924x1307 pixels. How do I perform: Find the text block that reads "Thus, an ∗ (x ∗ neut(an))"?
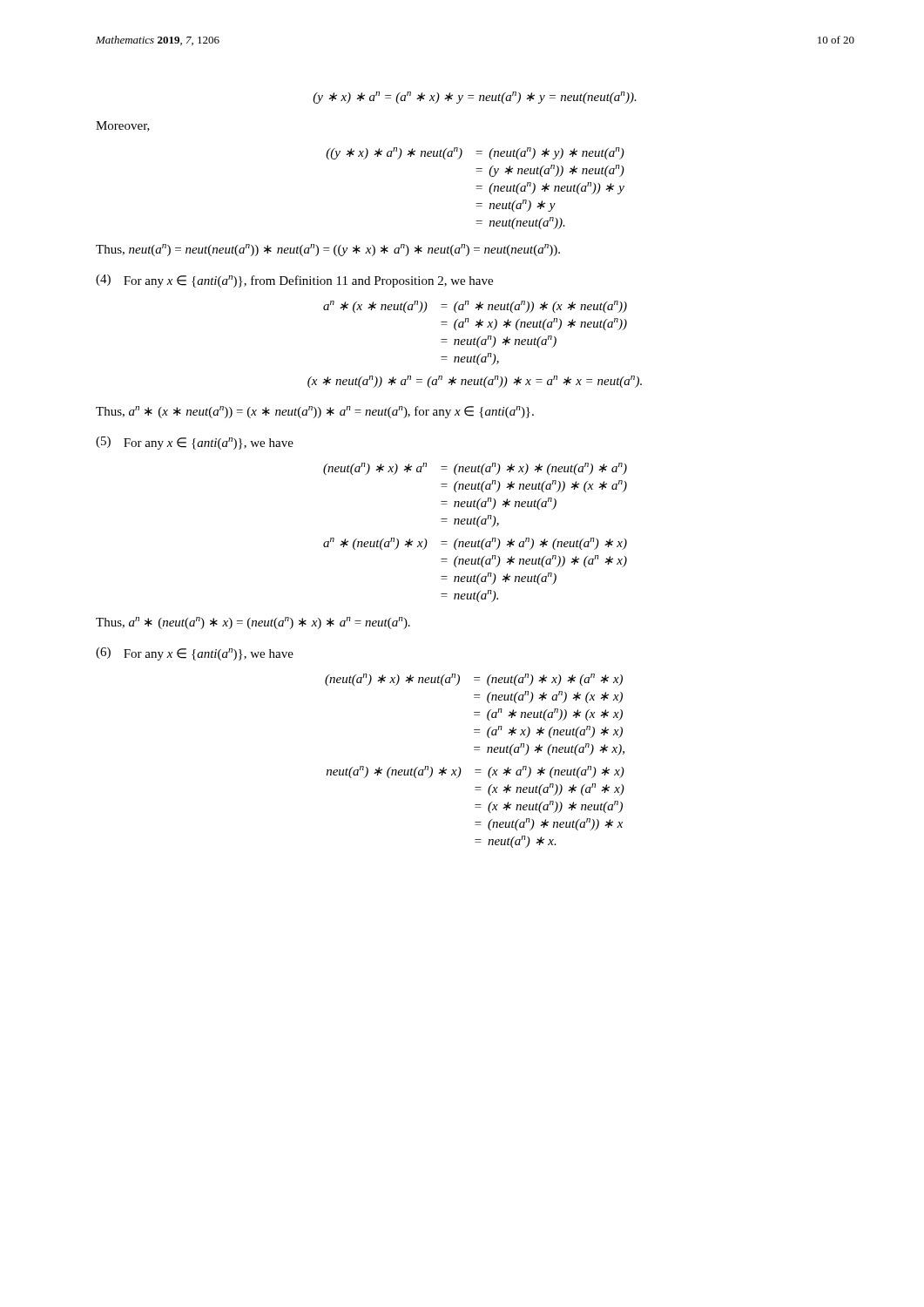coord(315,410)
